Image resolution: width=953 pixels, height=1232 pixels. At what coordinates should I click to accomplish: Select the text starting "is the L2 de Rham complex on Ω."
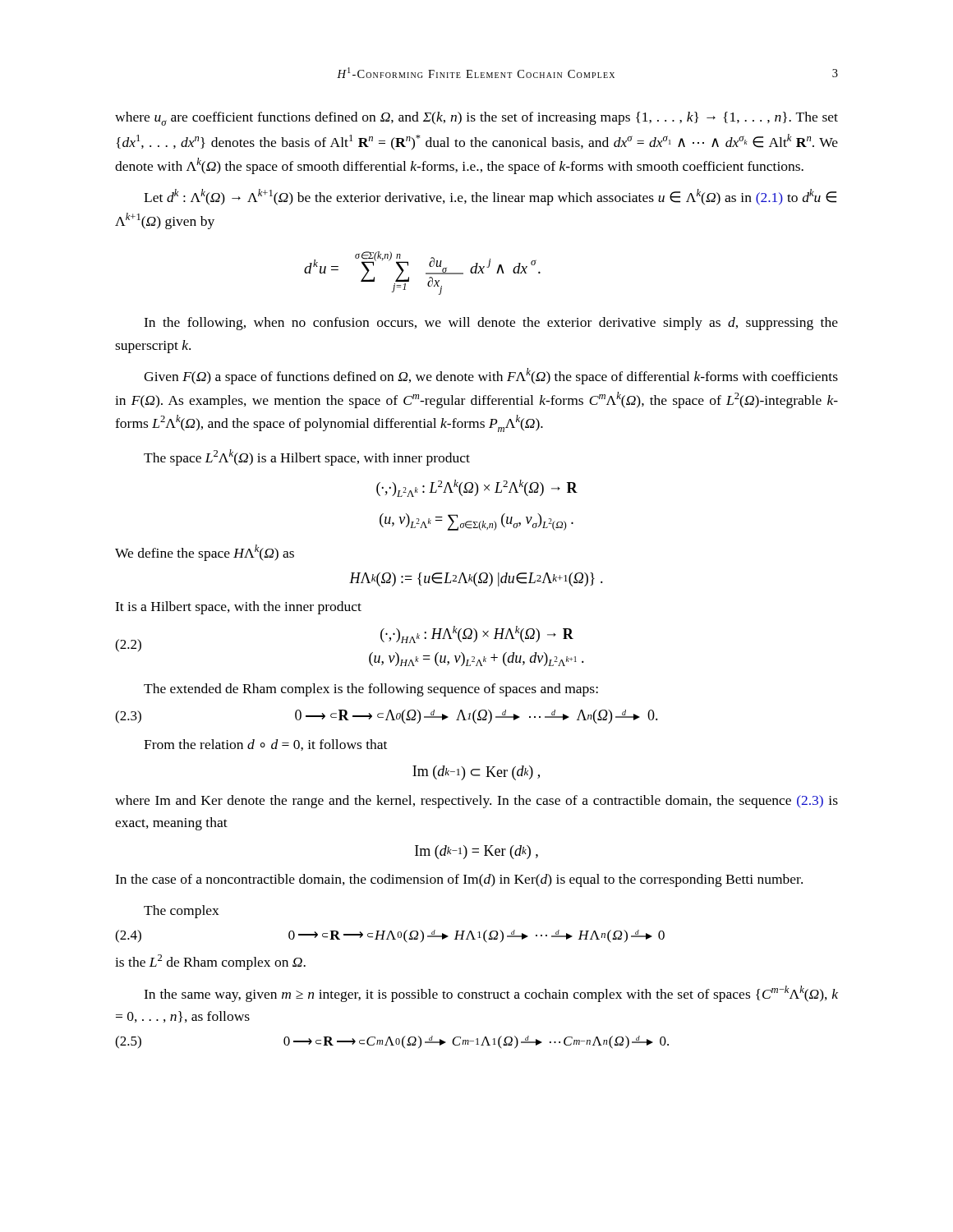pos(211,961)
